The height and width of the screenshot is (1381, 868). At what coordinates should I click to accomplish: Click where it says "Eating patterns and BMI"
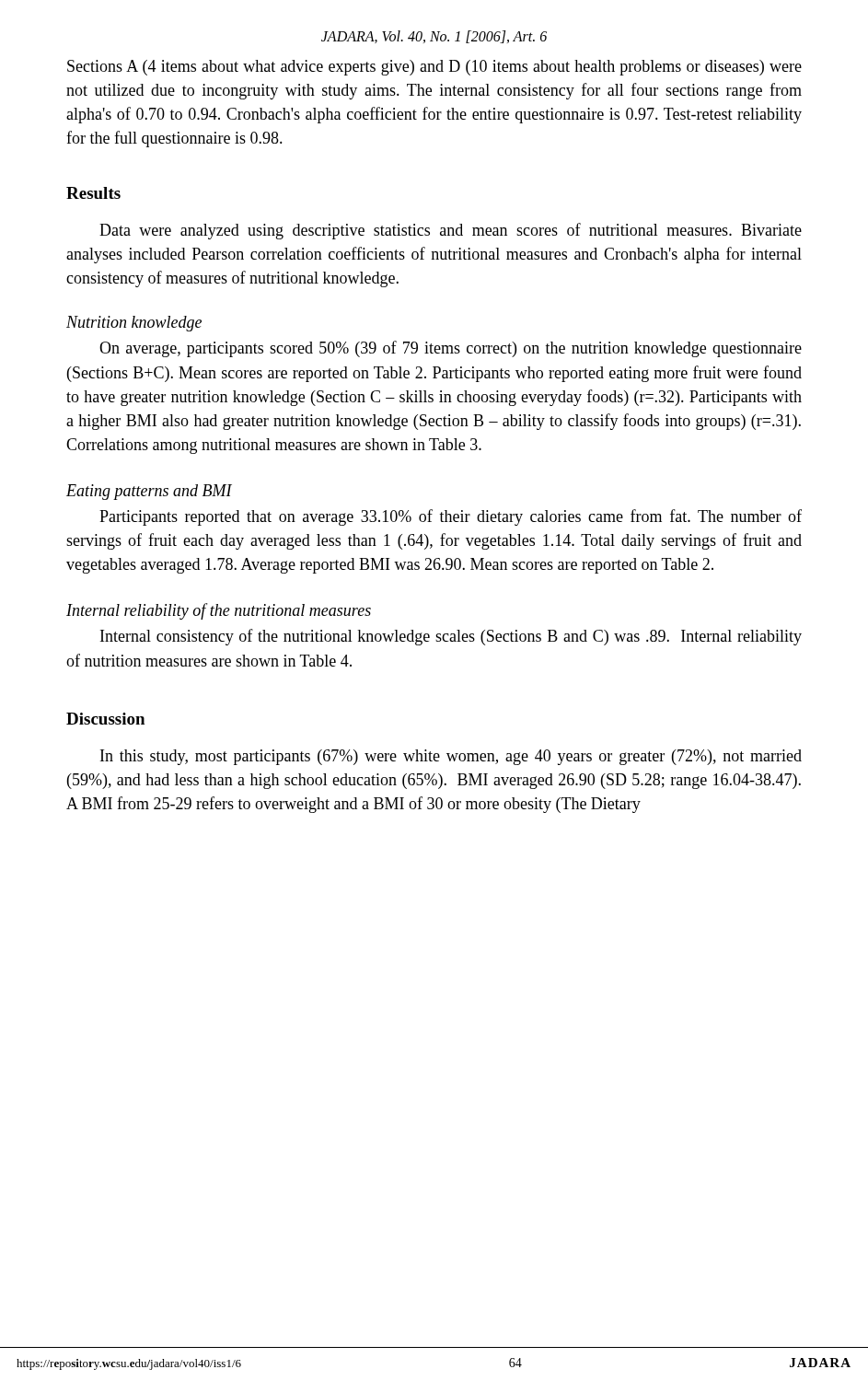click(149, 491)
